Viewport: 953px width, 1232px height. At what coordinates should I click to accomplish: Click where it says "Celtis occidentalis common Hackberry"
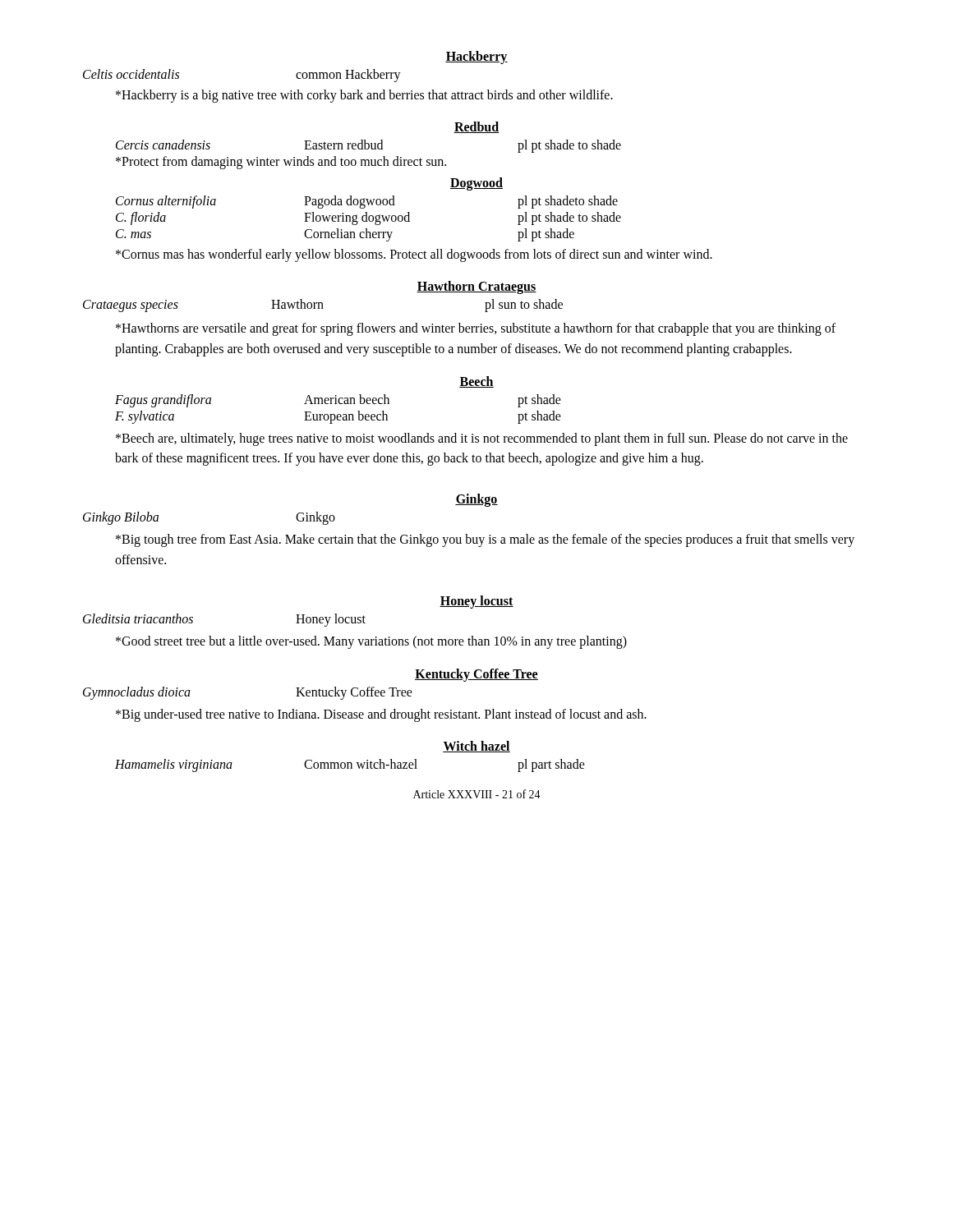(x=122, y=75)
